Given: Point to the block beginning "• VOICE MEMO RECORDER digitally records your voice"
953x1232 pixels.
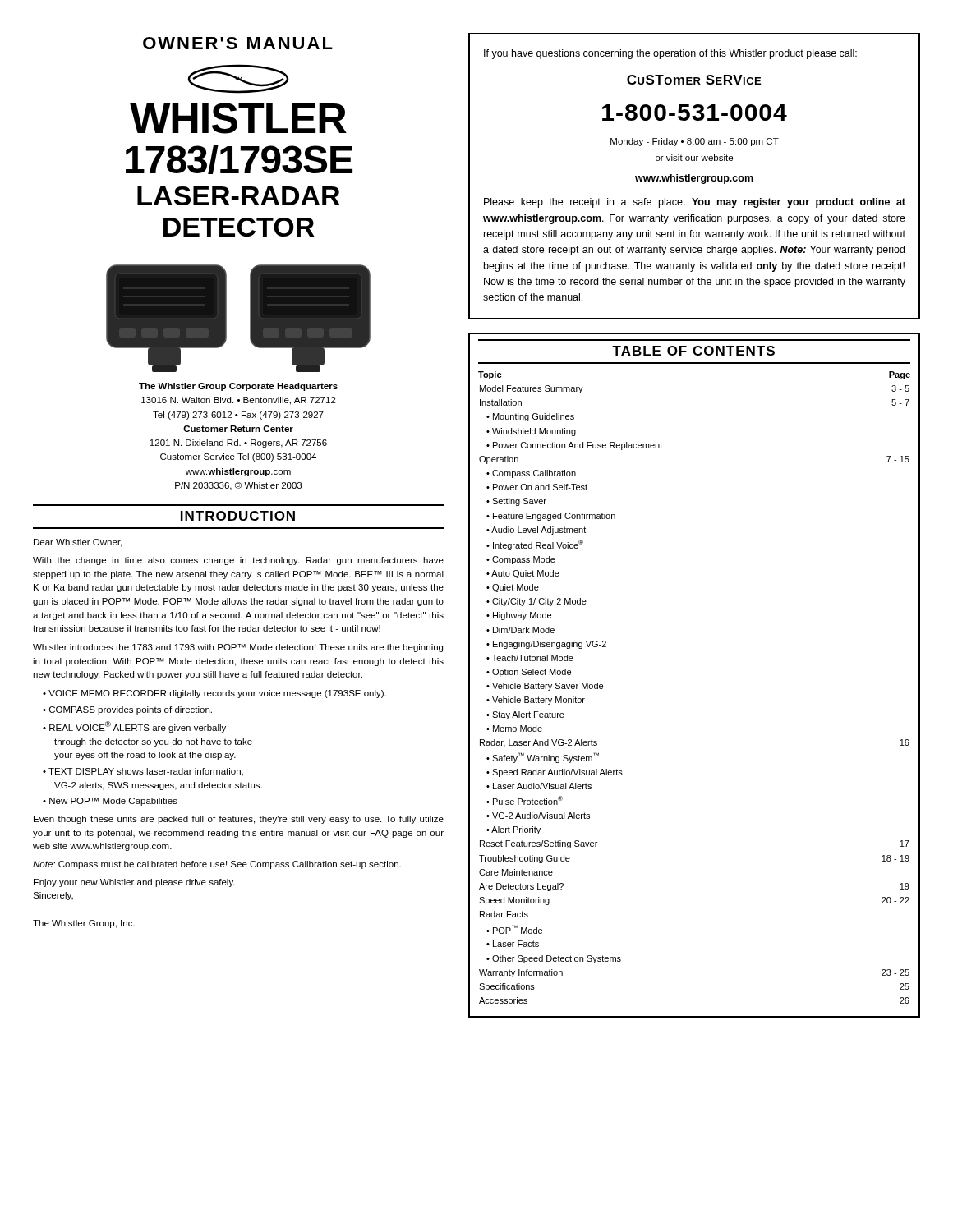Looking at the screenshot, I should pos(215,693).
